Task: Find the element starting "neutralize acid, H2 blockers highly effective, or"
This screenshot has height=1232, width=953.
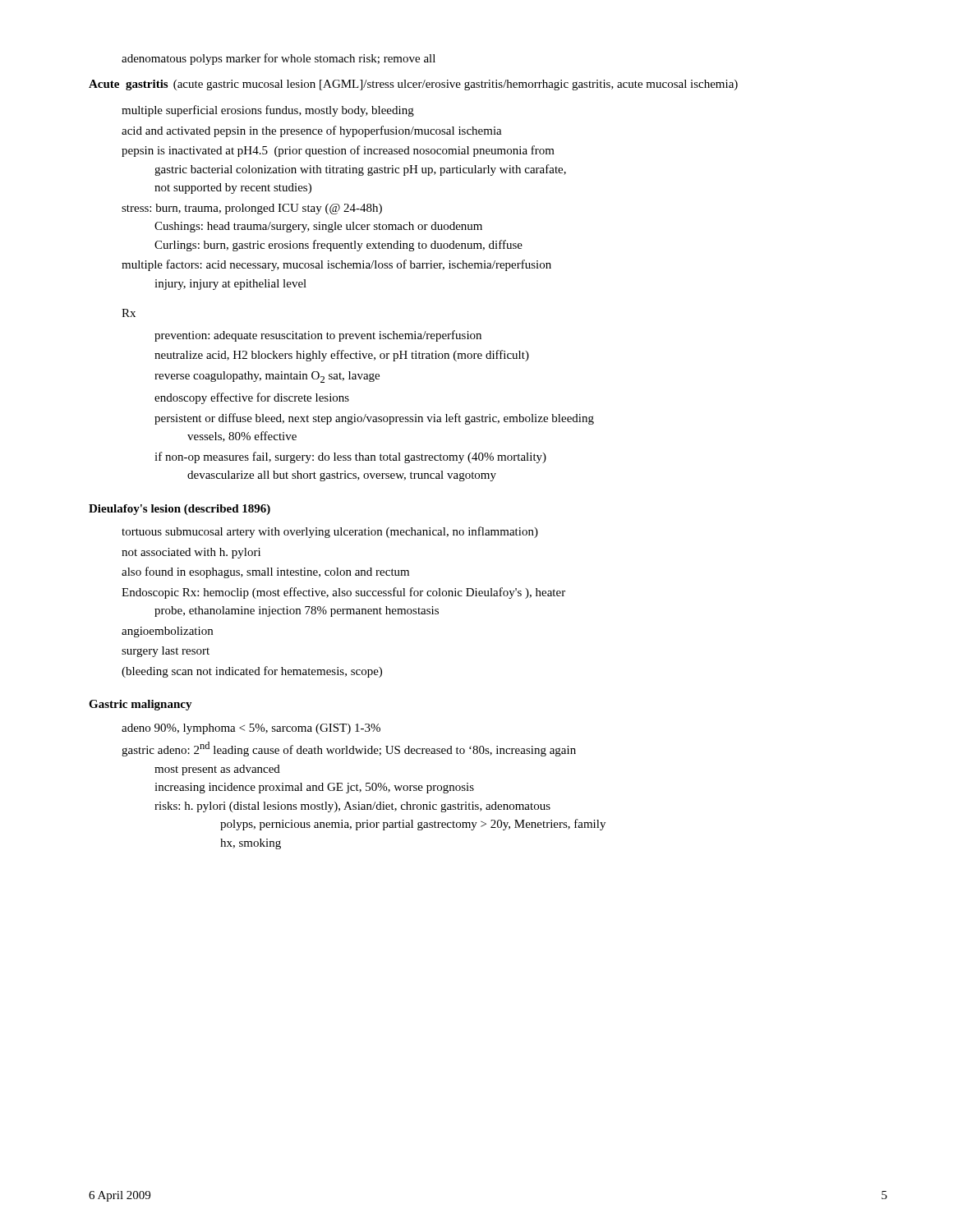Action: tap(521, 355)
